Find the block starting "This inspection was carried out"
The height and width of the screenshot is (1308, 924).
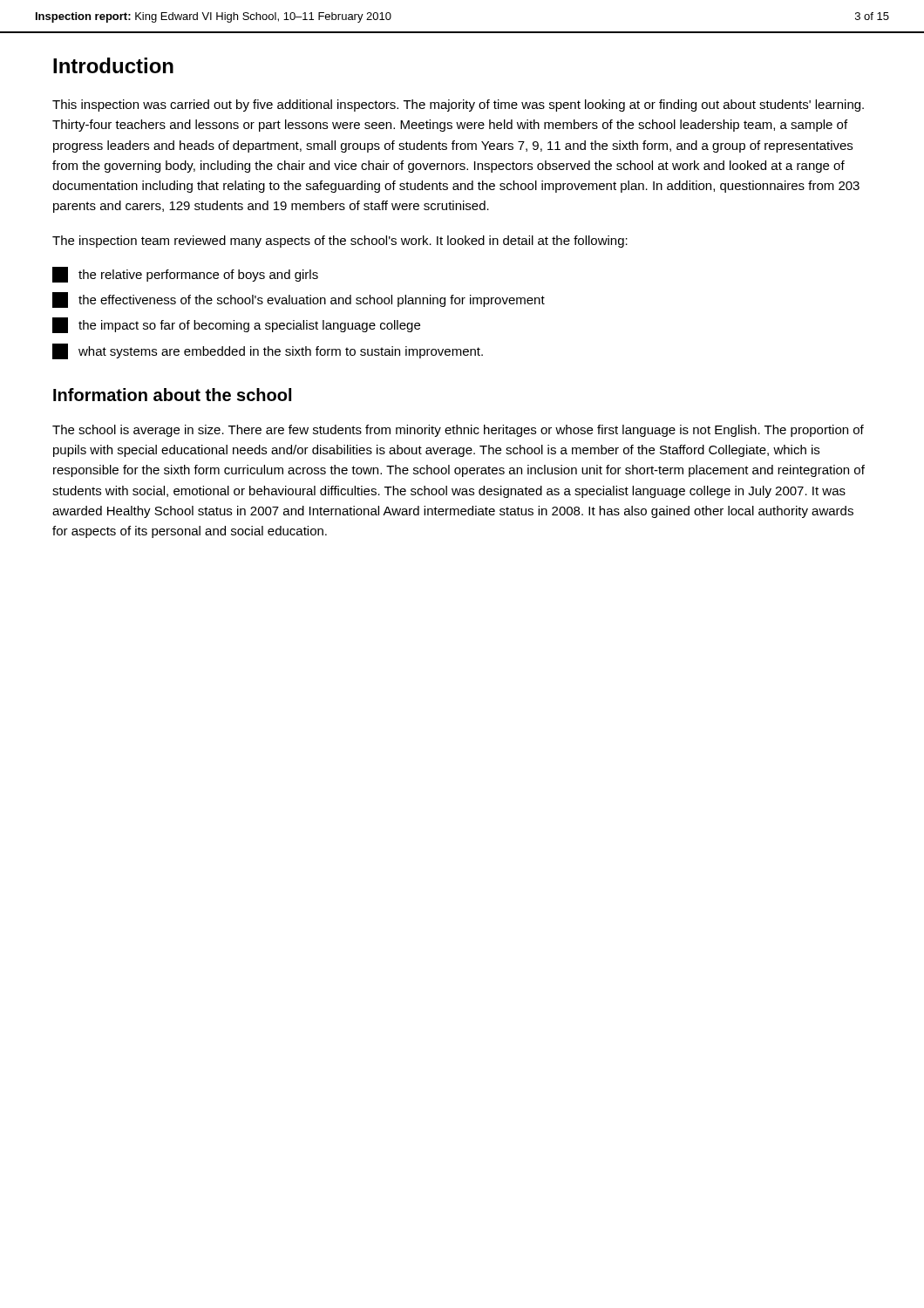click(459, 155)
